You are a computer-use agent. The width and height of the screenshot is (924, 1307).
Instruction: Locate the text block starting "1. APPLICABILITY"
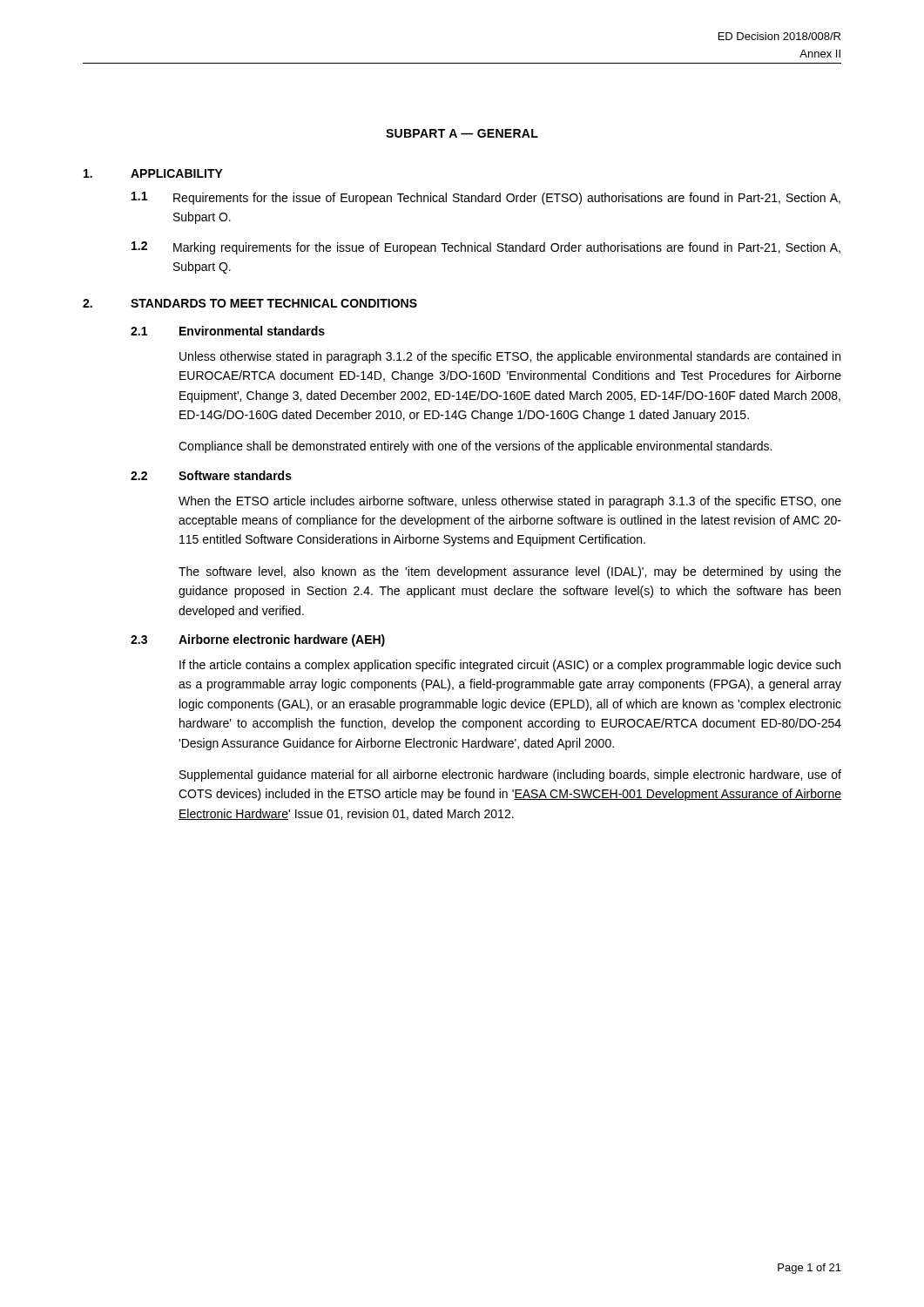[153, 173]
